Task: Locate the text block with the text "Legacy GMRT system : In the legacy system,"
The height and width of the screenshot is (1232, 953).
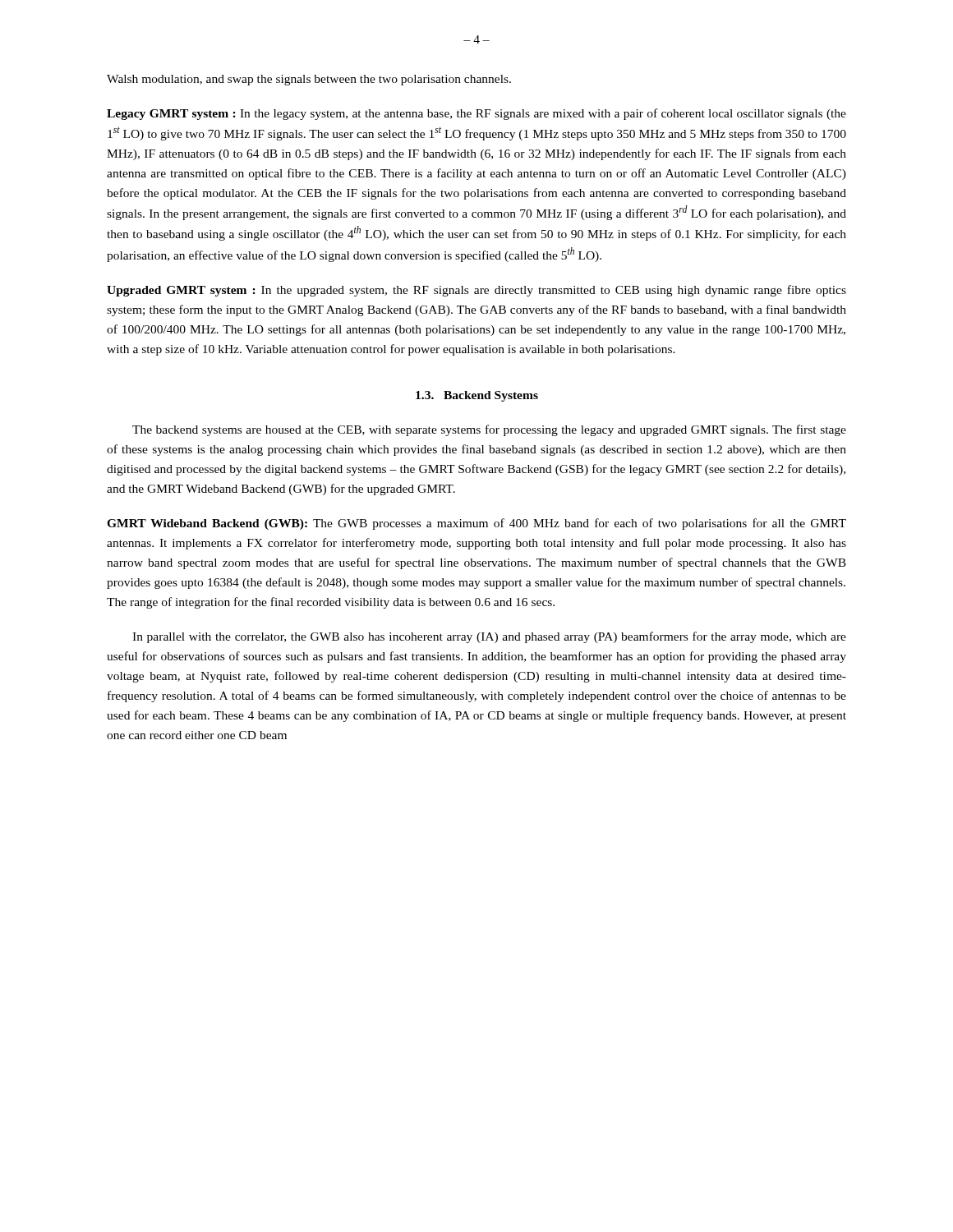Action: pyautogui.click(x=476, y=184)
